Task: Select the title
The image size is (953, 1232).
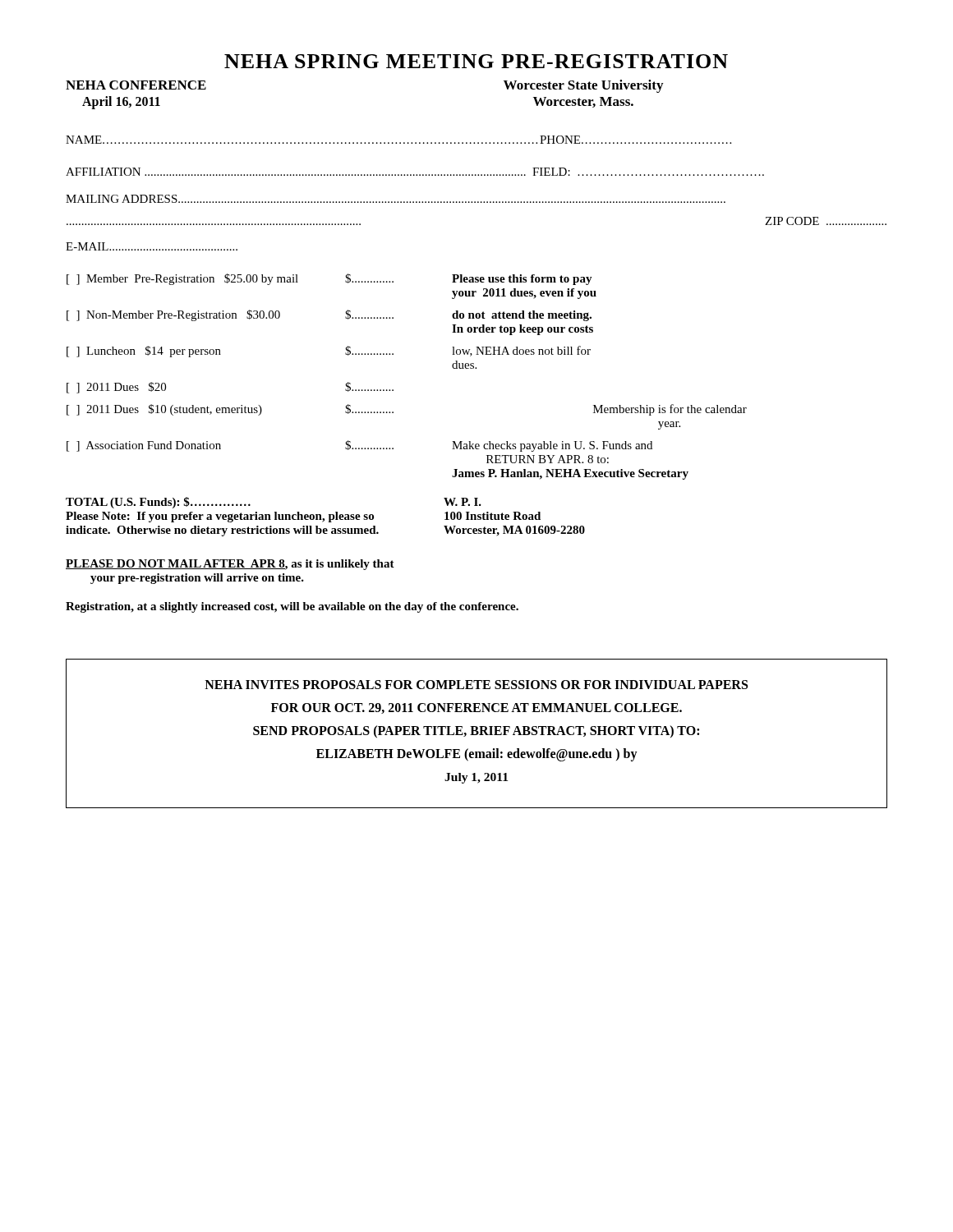Action: (476, 61)
